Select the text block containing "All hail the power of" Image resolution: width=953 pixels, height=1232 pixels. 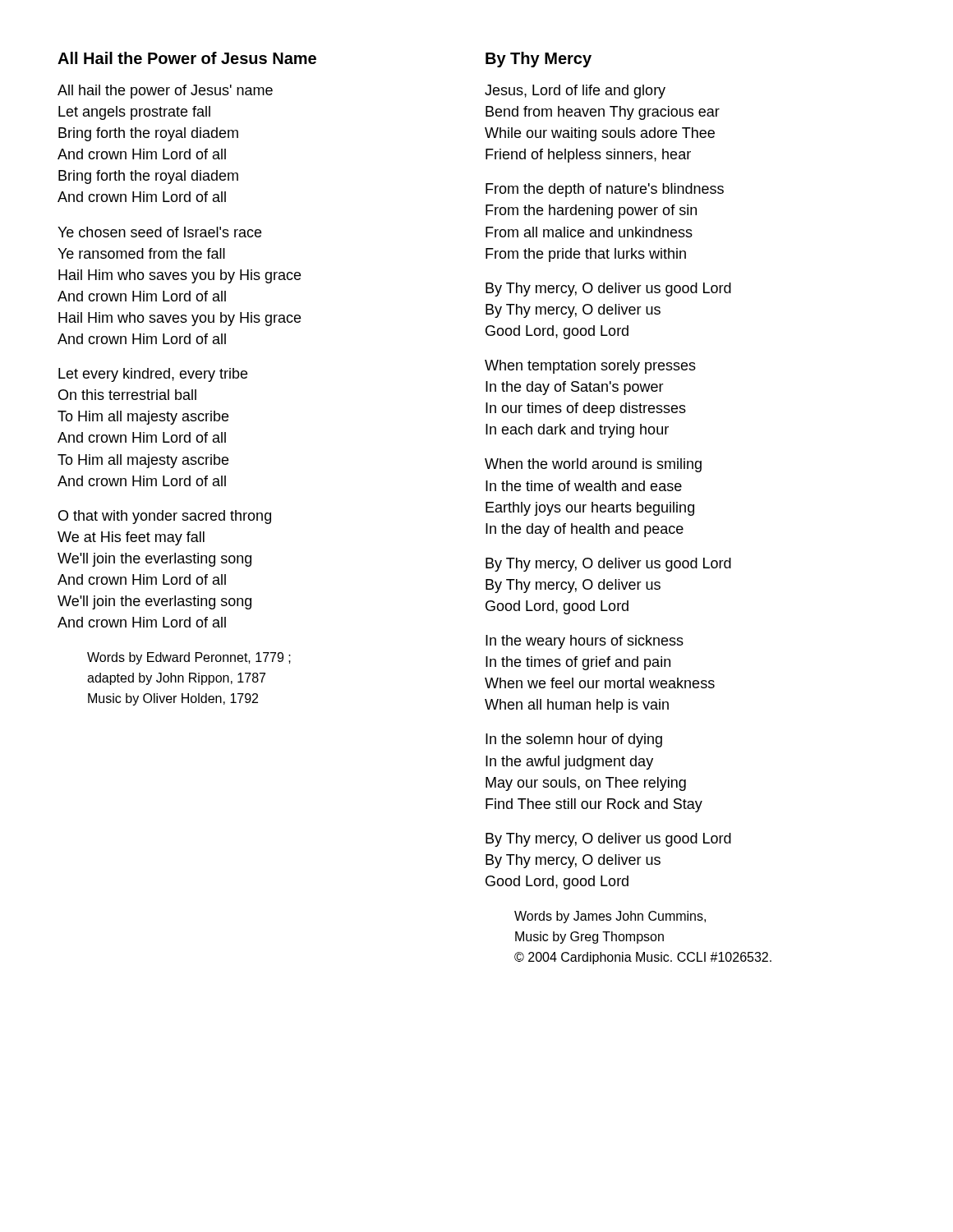165,92
